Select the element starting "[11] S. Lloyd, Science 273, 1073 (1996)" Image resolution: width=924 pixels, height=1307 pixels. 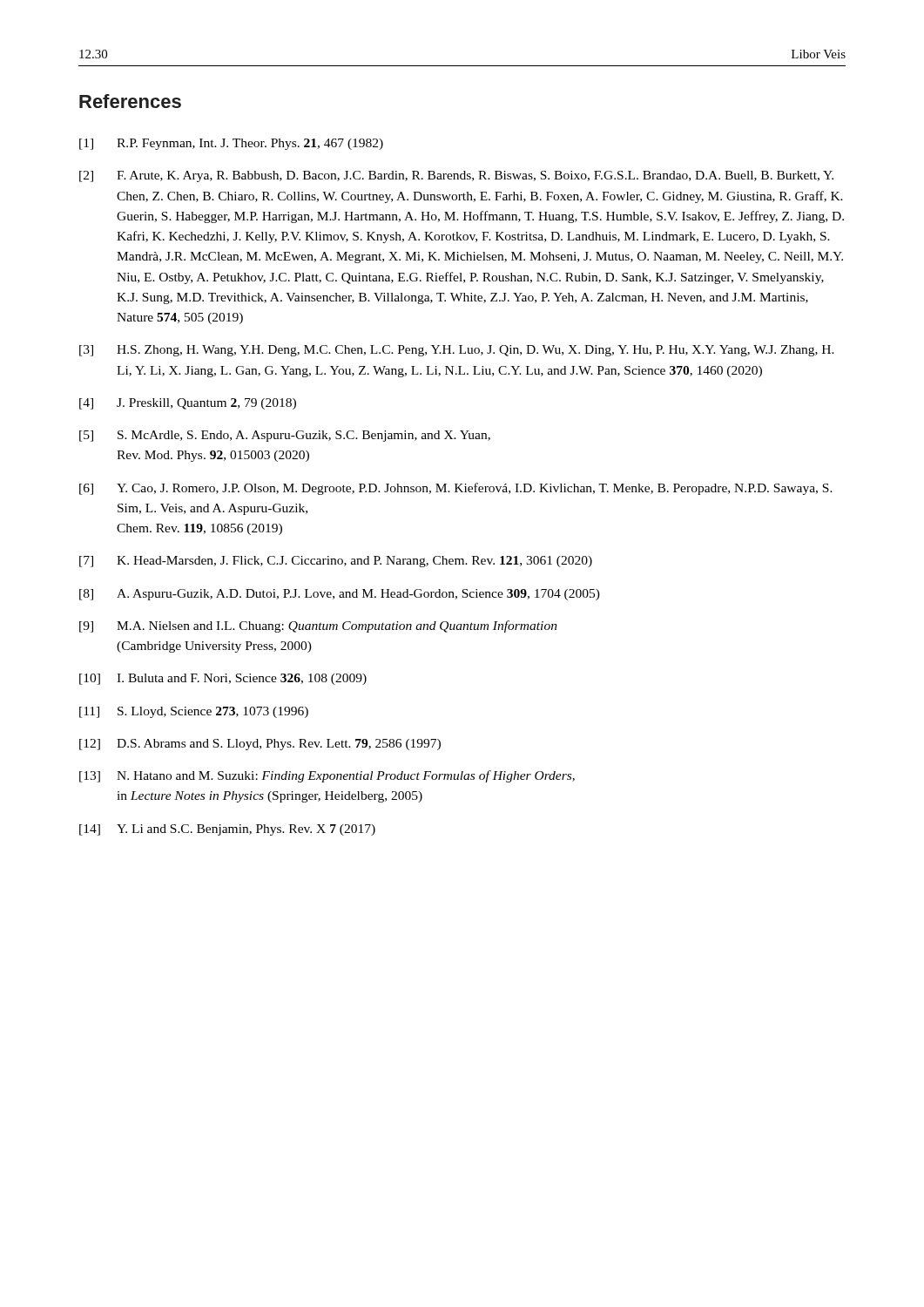click(194, 712)
